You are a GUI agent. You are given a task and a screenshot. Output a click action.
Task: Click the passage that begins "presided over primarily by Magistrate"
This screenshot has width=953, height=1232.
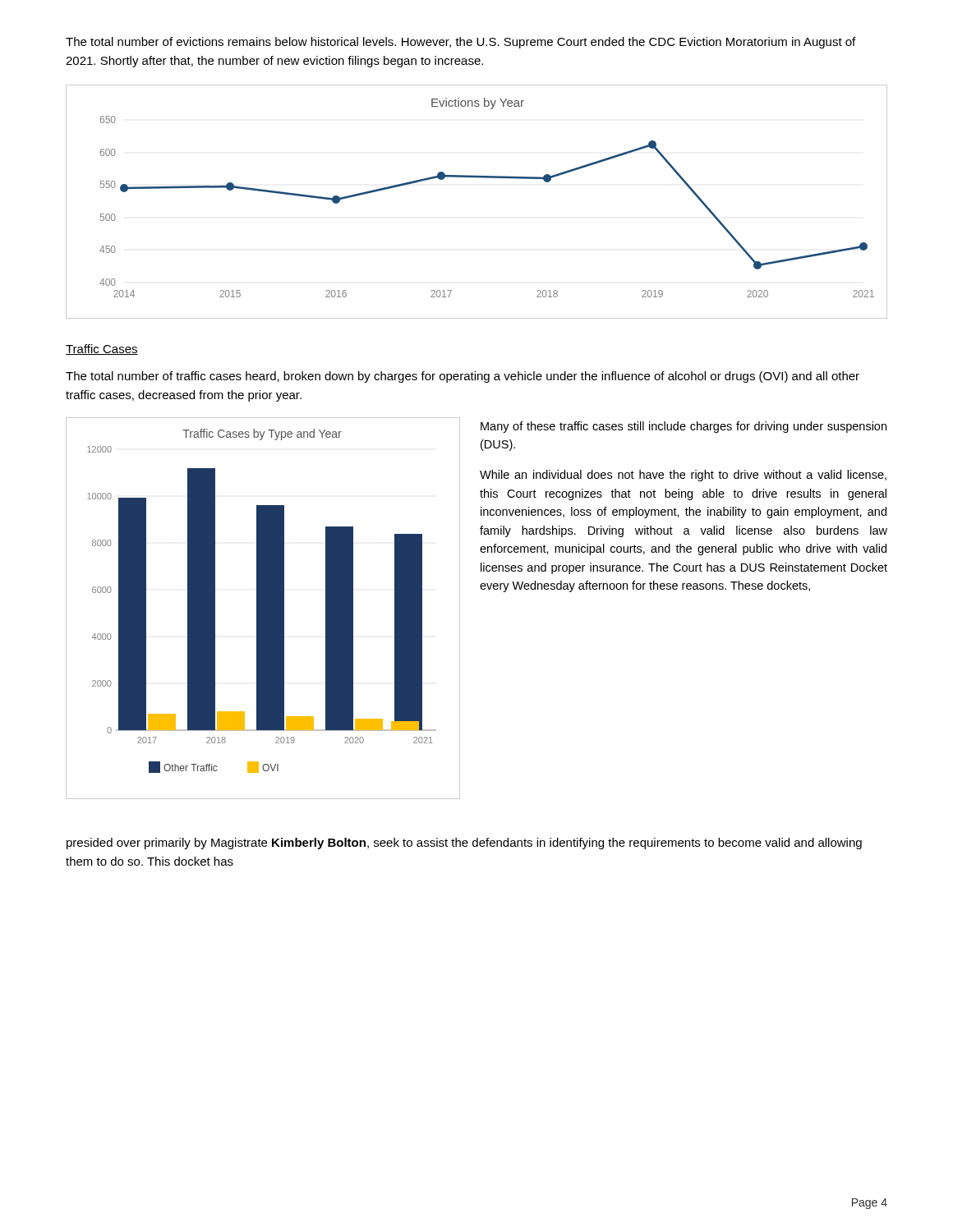tap(464, 851)
